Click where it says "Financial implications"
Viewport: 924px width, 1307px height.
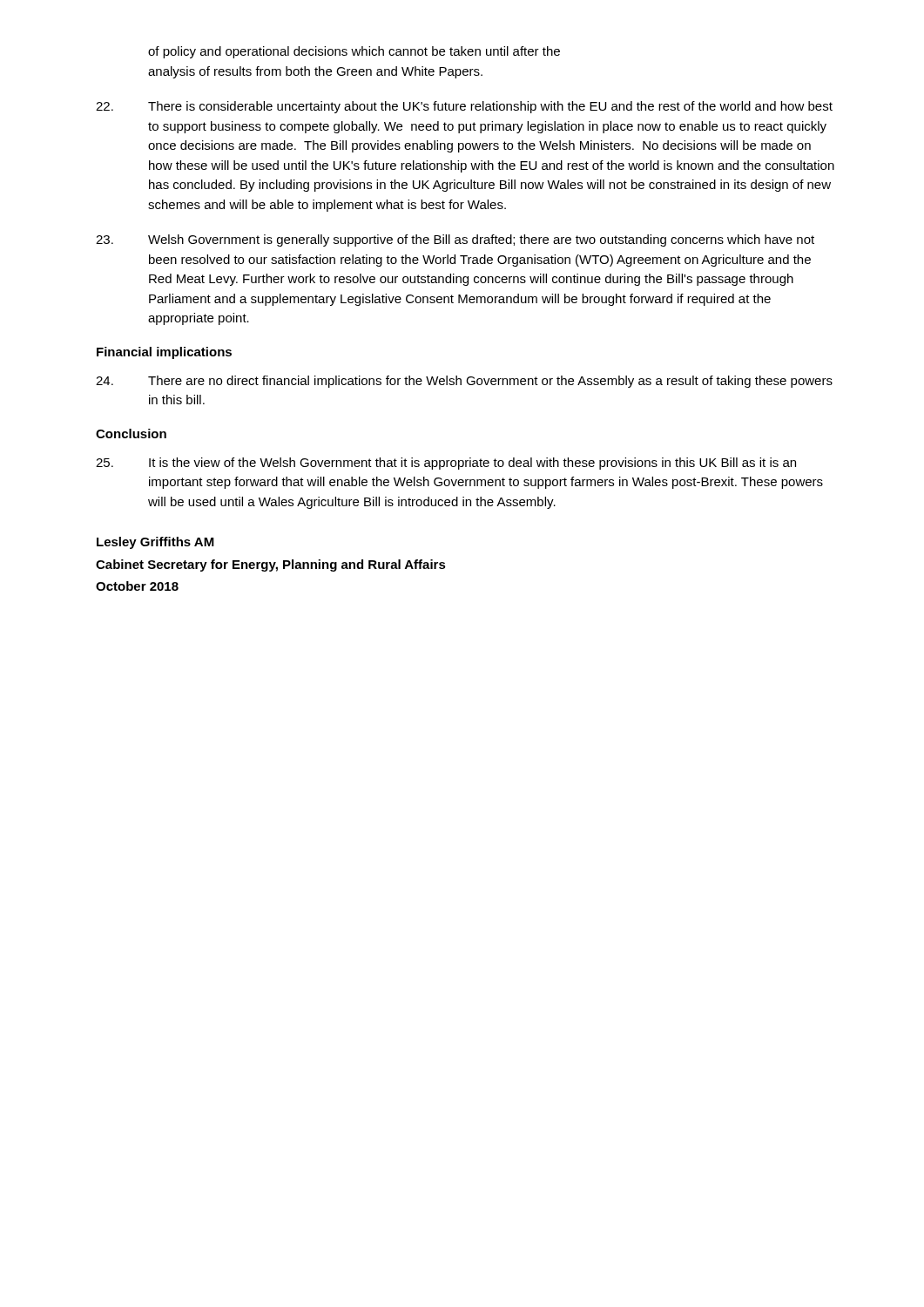click(x=164, y=351)
